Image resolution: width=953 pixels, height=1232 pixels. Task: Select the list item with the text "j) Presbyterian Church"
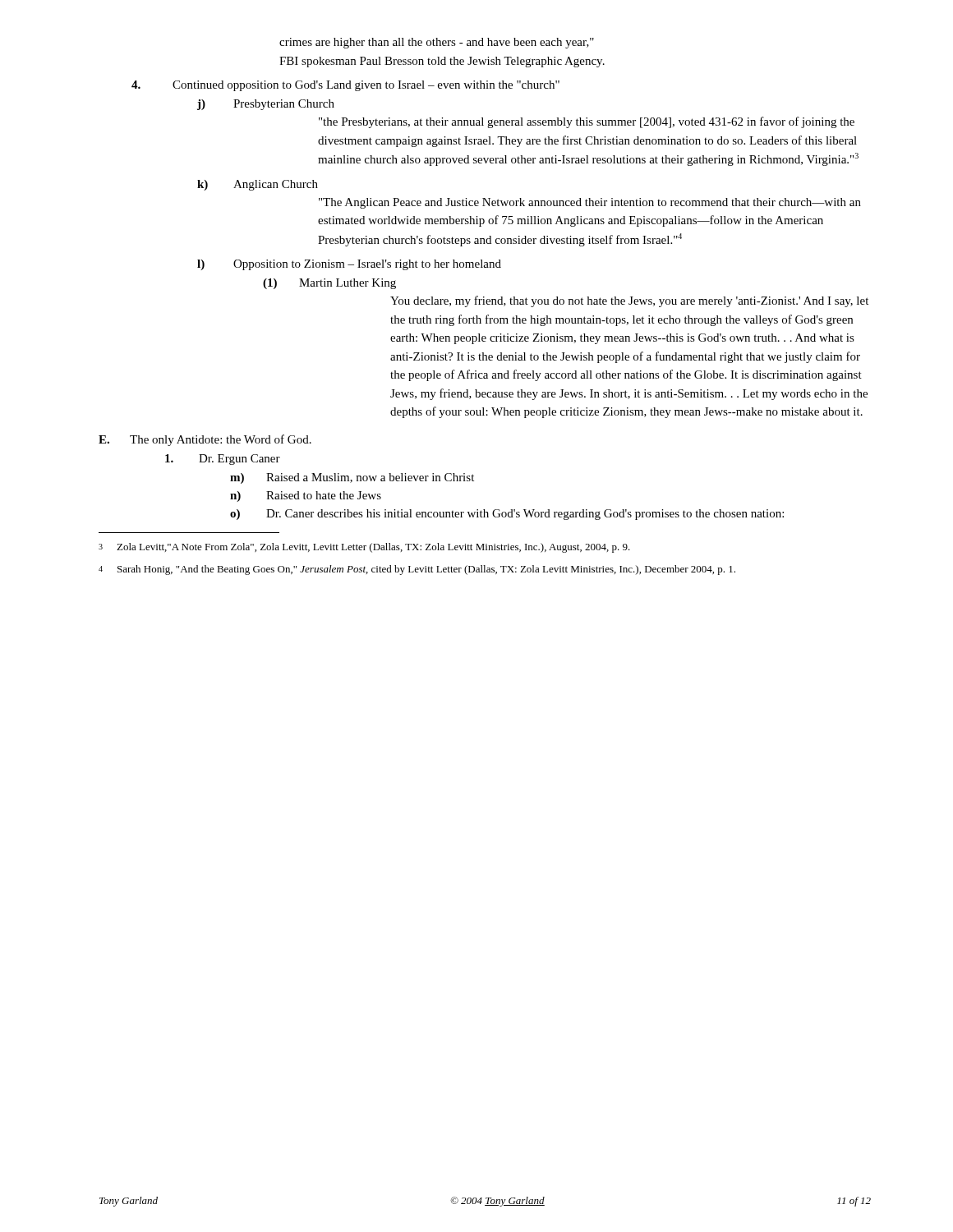click(266, 105)
